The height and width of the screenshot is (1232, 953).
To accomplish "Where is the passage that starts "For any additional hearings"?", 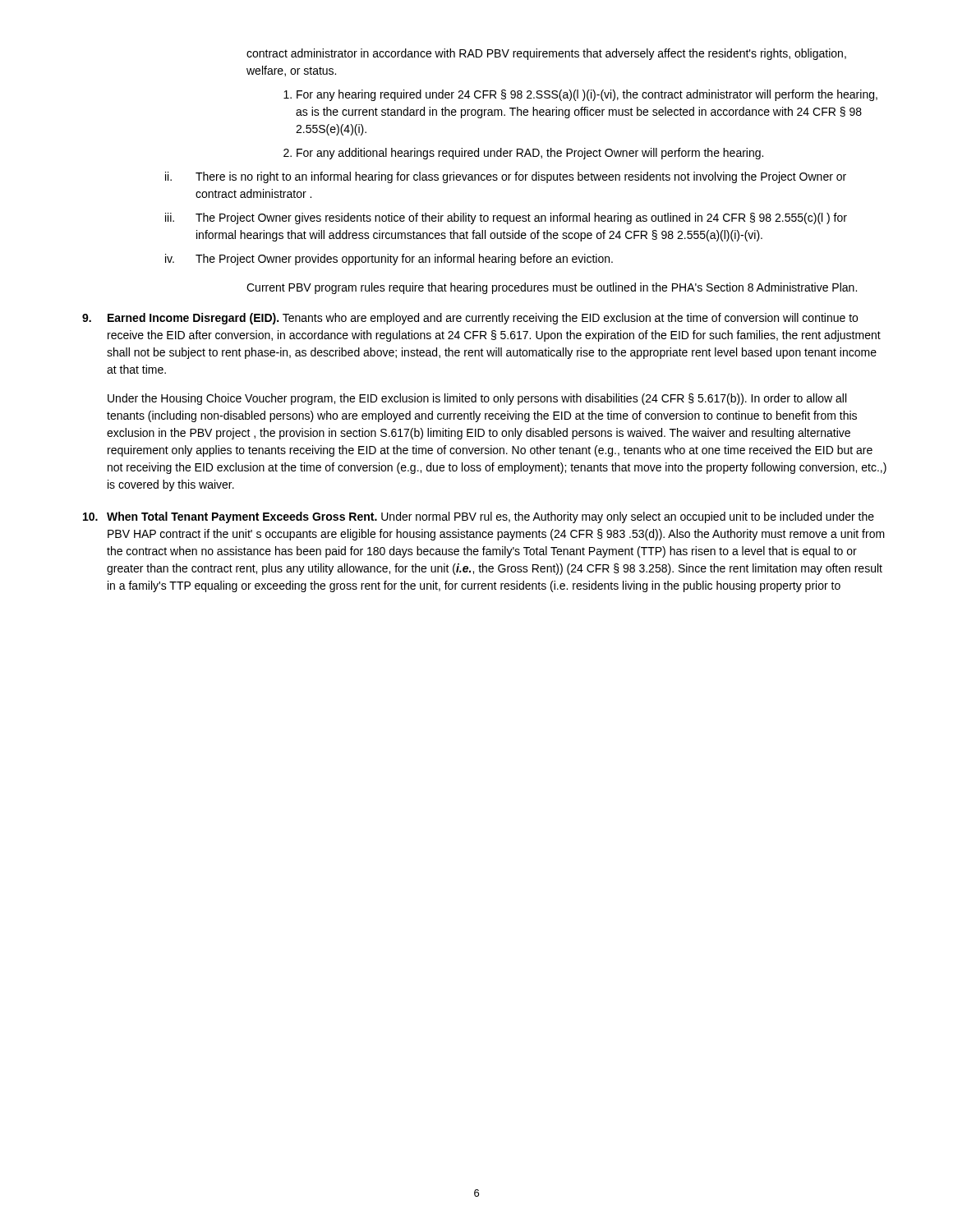I will point(530,153).
